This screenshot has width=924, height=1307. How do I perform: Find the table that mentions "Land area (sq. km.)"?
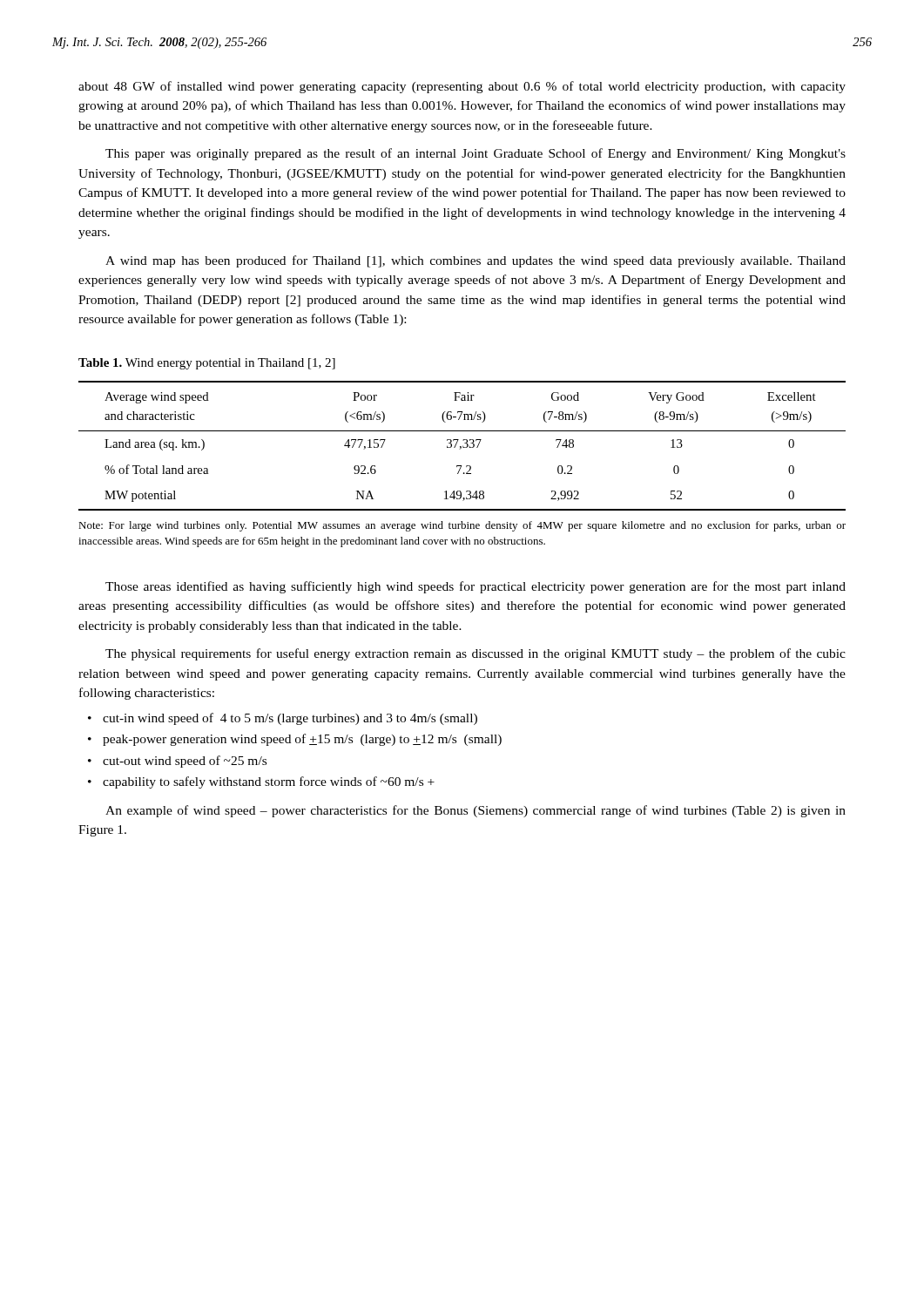click(x=462, y=446)
